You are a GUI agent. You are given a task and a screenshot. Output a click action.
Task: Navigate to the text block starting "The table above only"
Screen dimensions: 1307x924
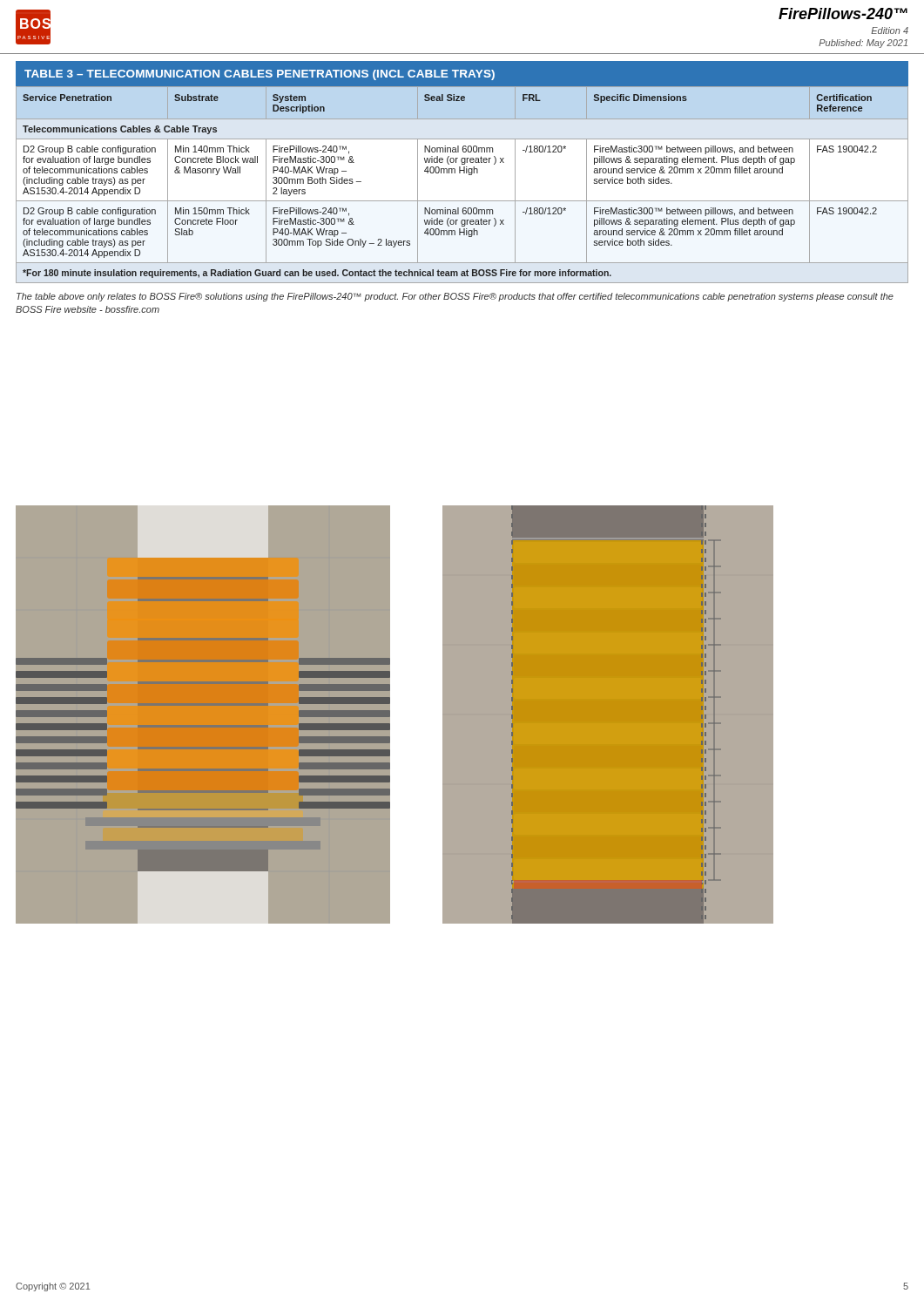click(x=455, y=303)
